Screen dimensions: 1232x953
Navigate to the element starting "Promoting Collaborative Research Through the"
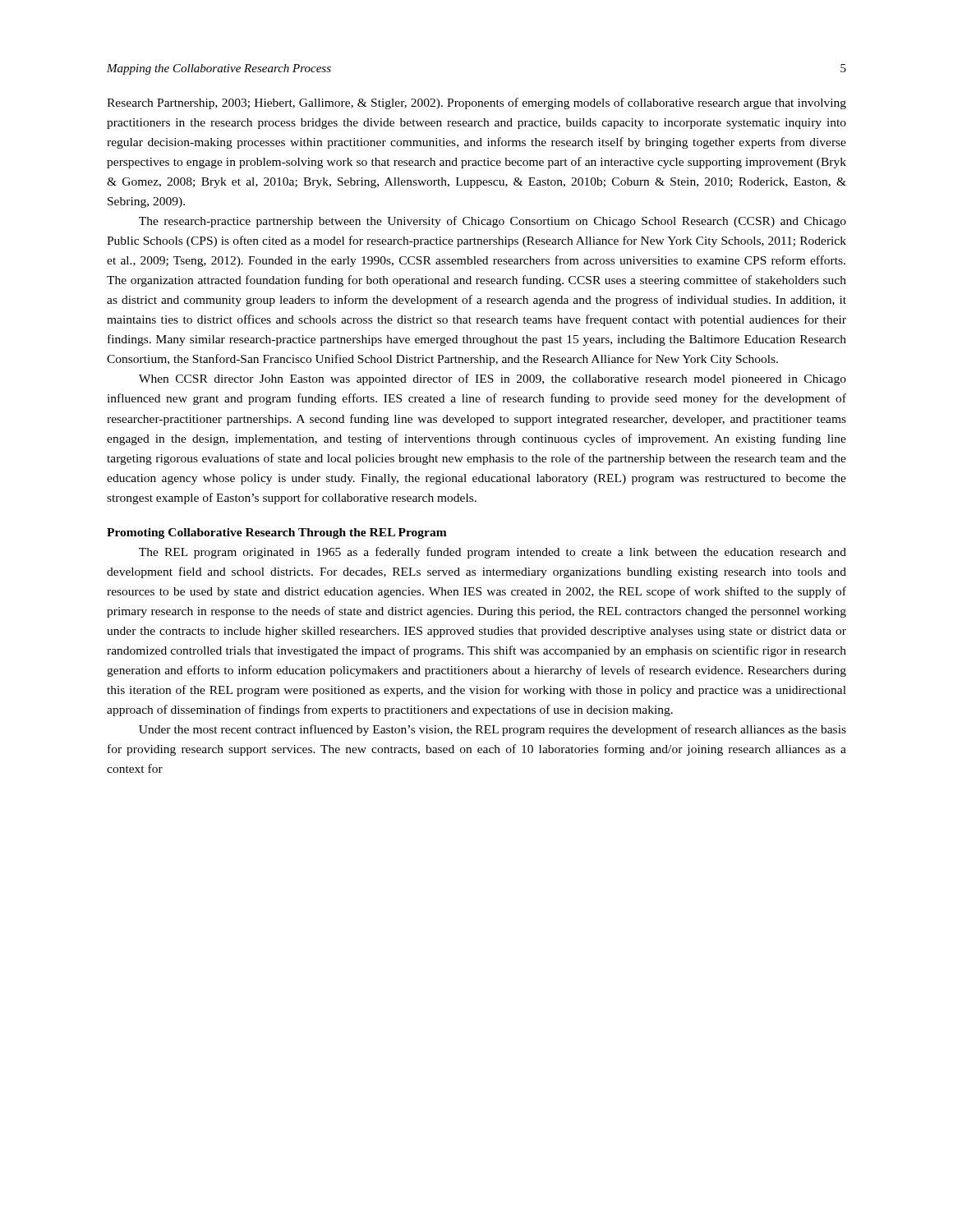pyautogui.click(x=277, y=531)
